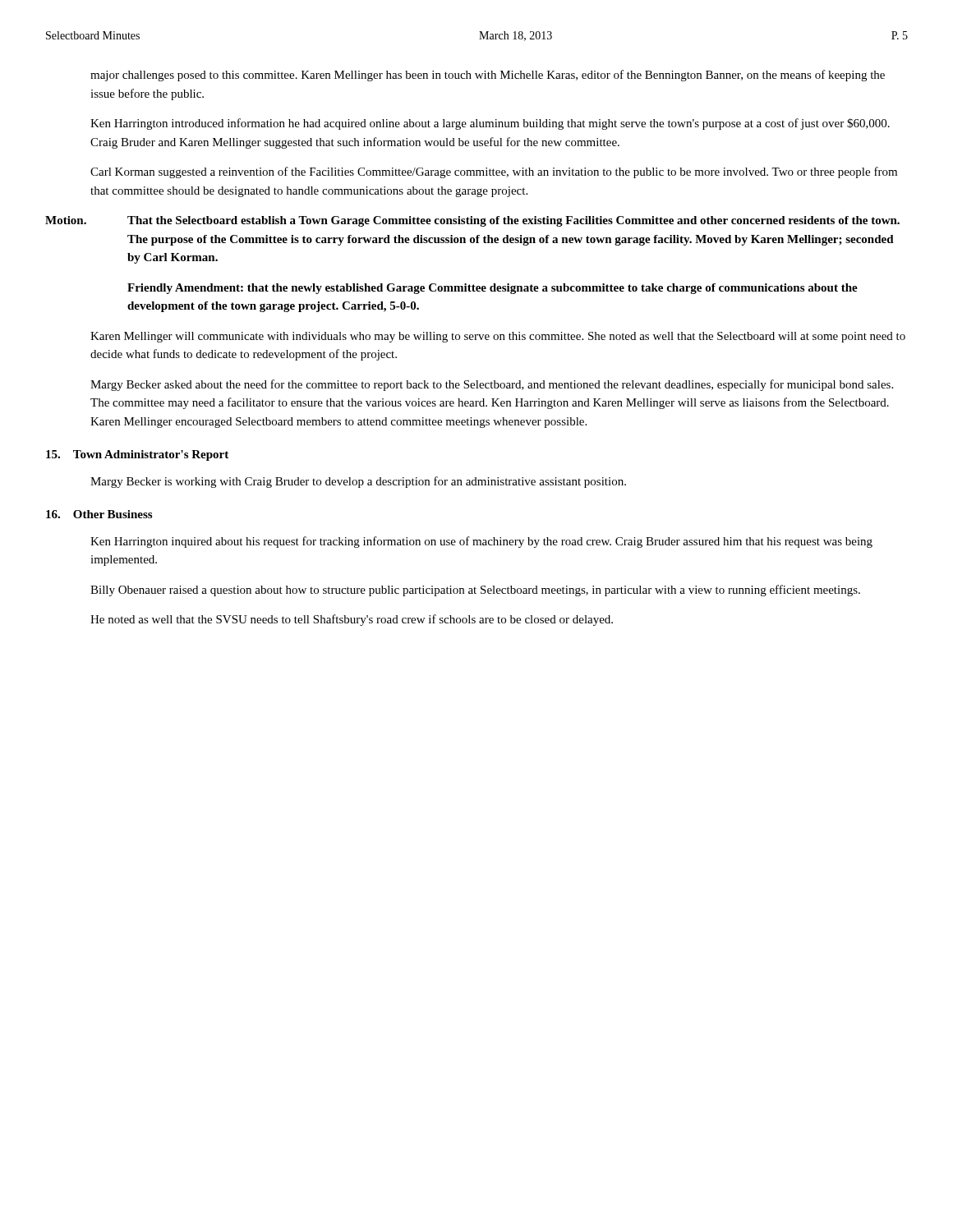Image resolution: width=953 pixels, height=1232 pixels.
Task: Navigate to the block starting "He noted as well"
Action: pyautogui.click(x=352, y=619)
